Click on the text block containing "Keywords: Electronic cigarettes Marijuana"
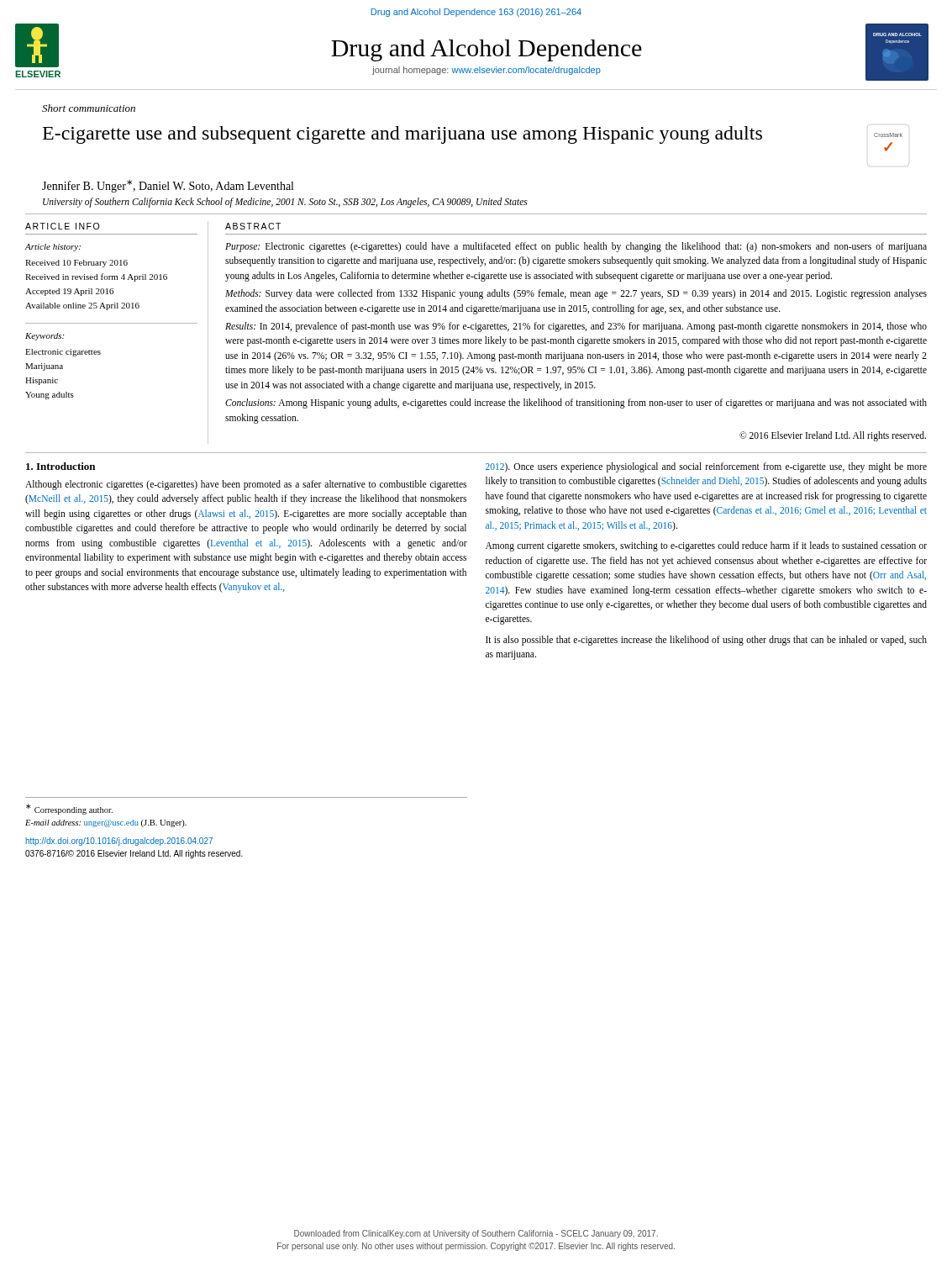The width and height of the screenshot is (952, 1261). click(45, 337)
